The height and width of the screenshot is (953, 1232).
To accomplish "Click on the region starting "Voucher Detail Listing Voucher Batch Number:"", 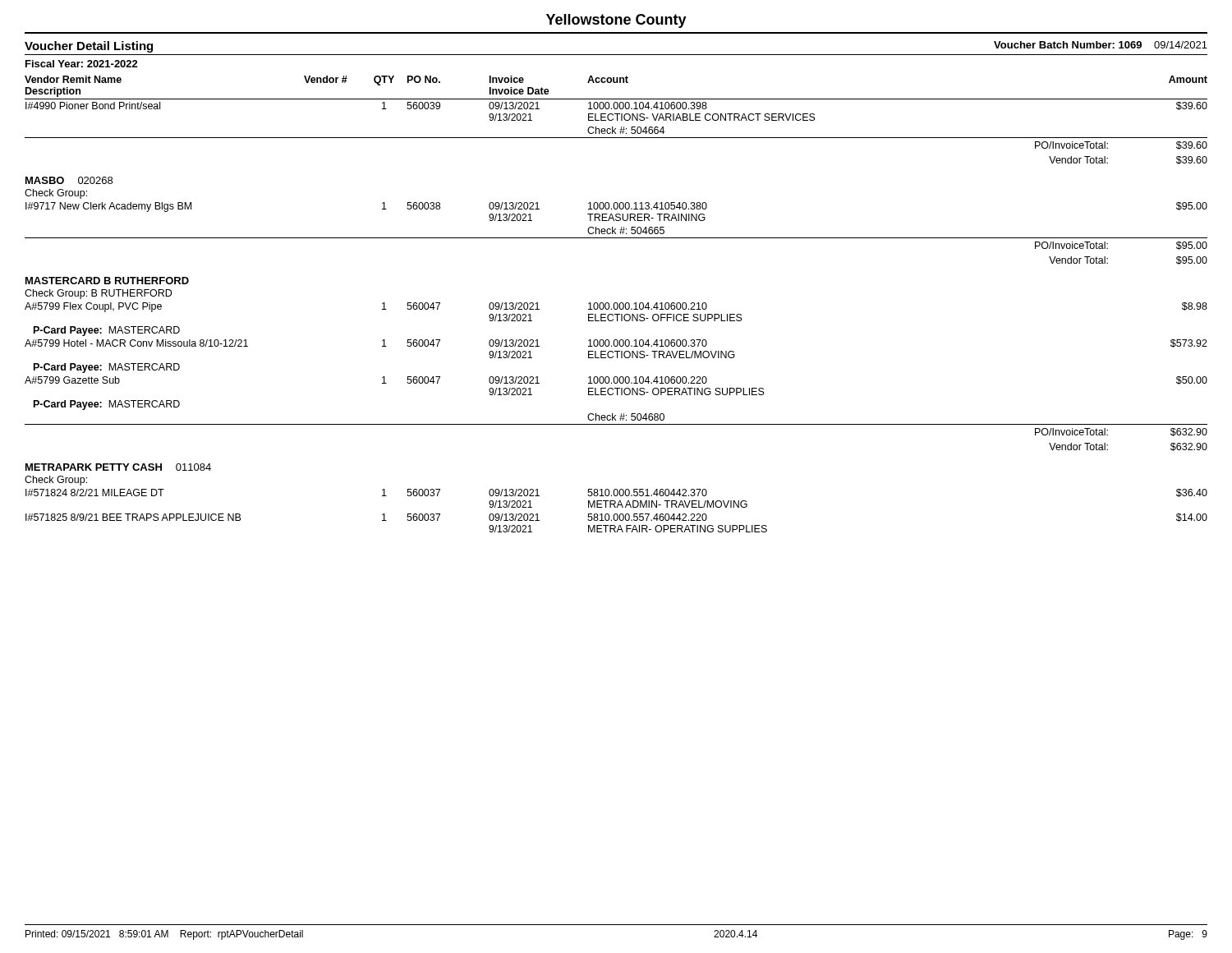I will (x=616, y=46).
